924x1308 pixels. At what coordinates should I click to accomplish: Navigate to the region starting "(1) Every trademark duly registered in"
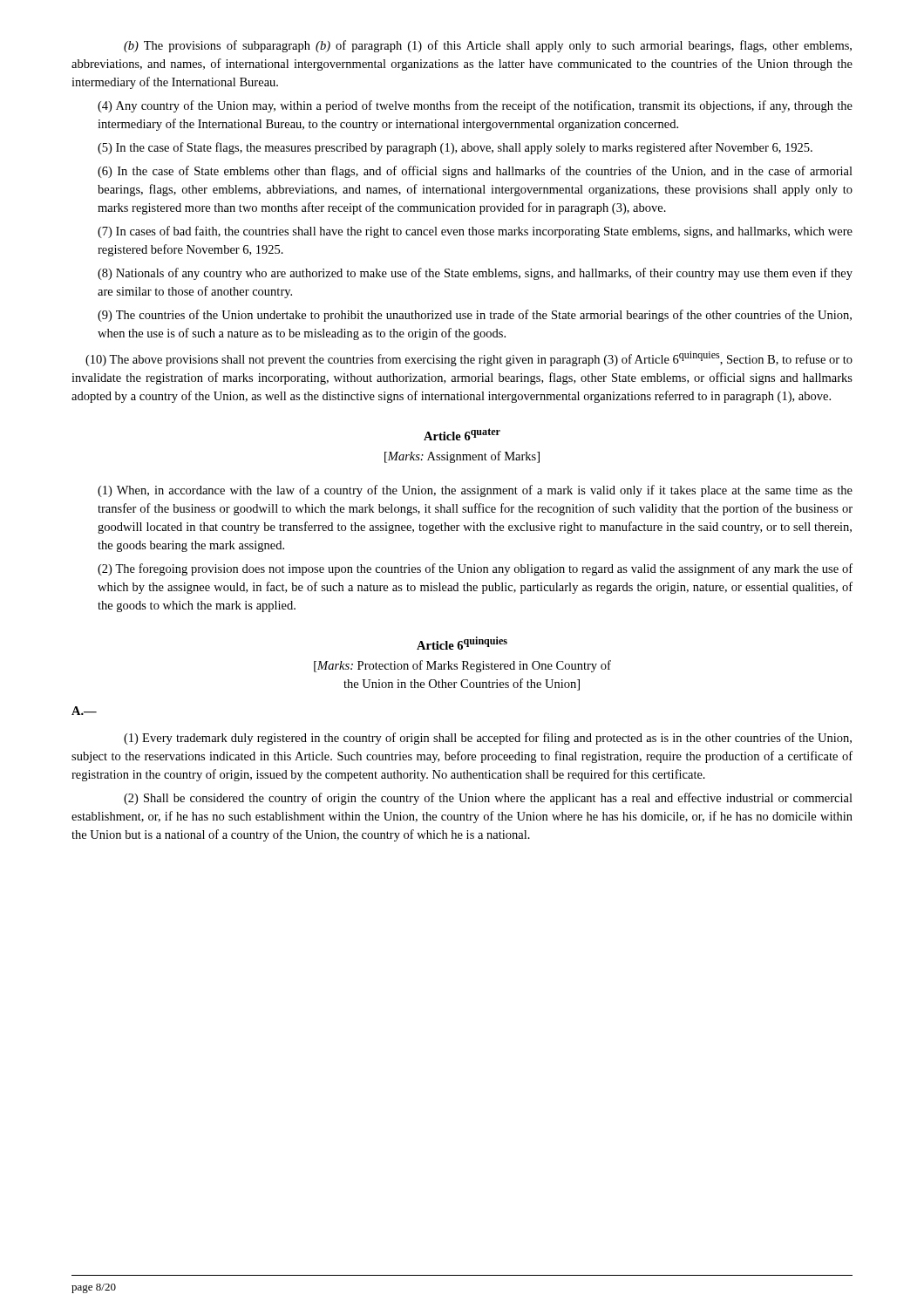[x=462, y=756]
